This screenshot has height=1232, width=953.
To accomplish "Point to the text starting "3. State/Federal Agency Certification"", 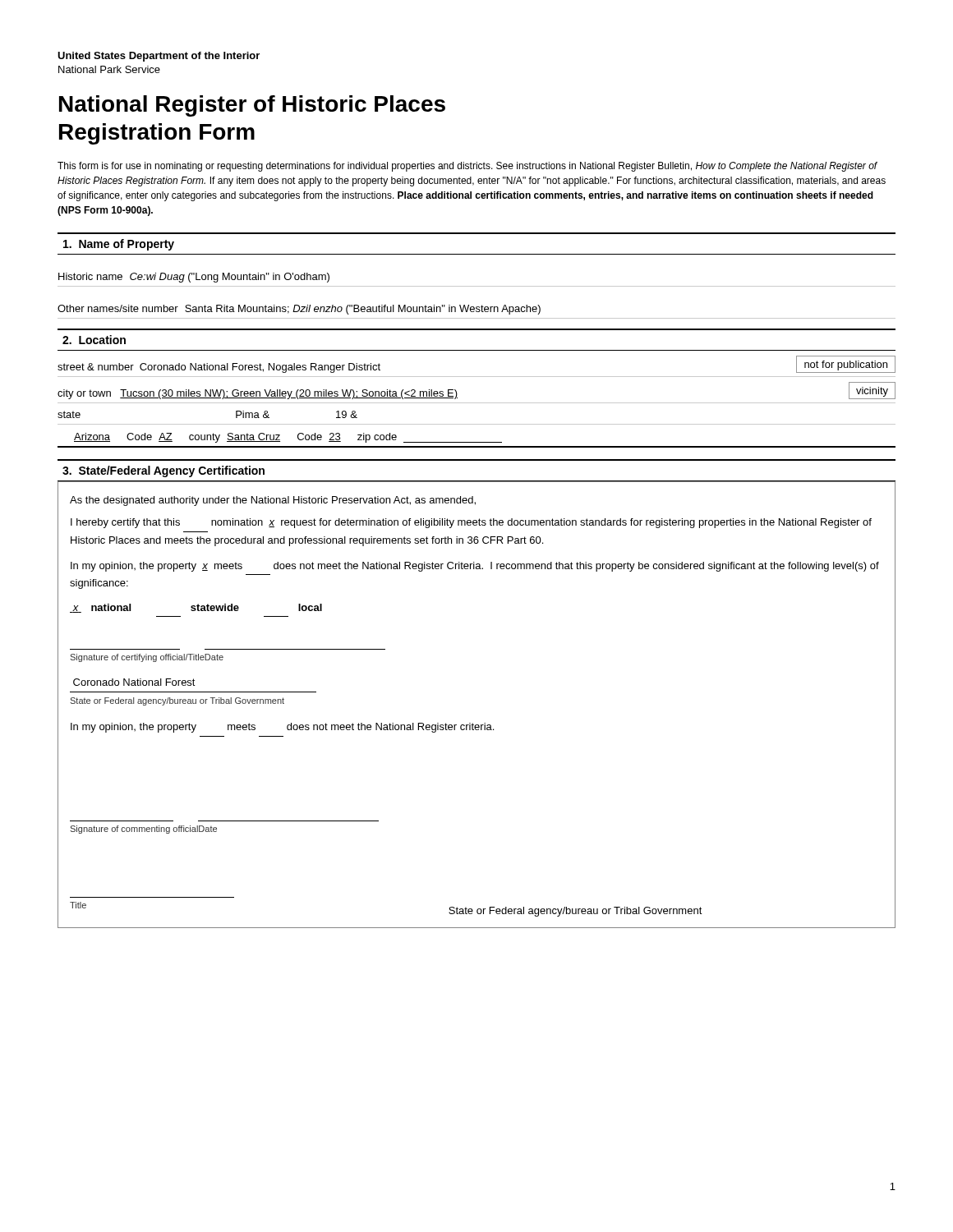I will point(164,471).
